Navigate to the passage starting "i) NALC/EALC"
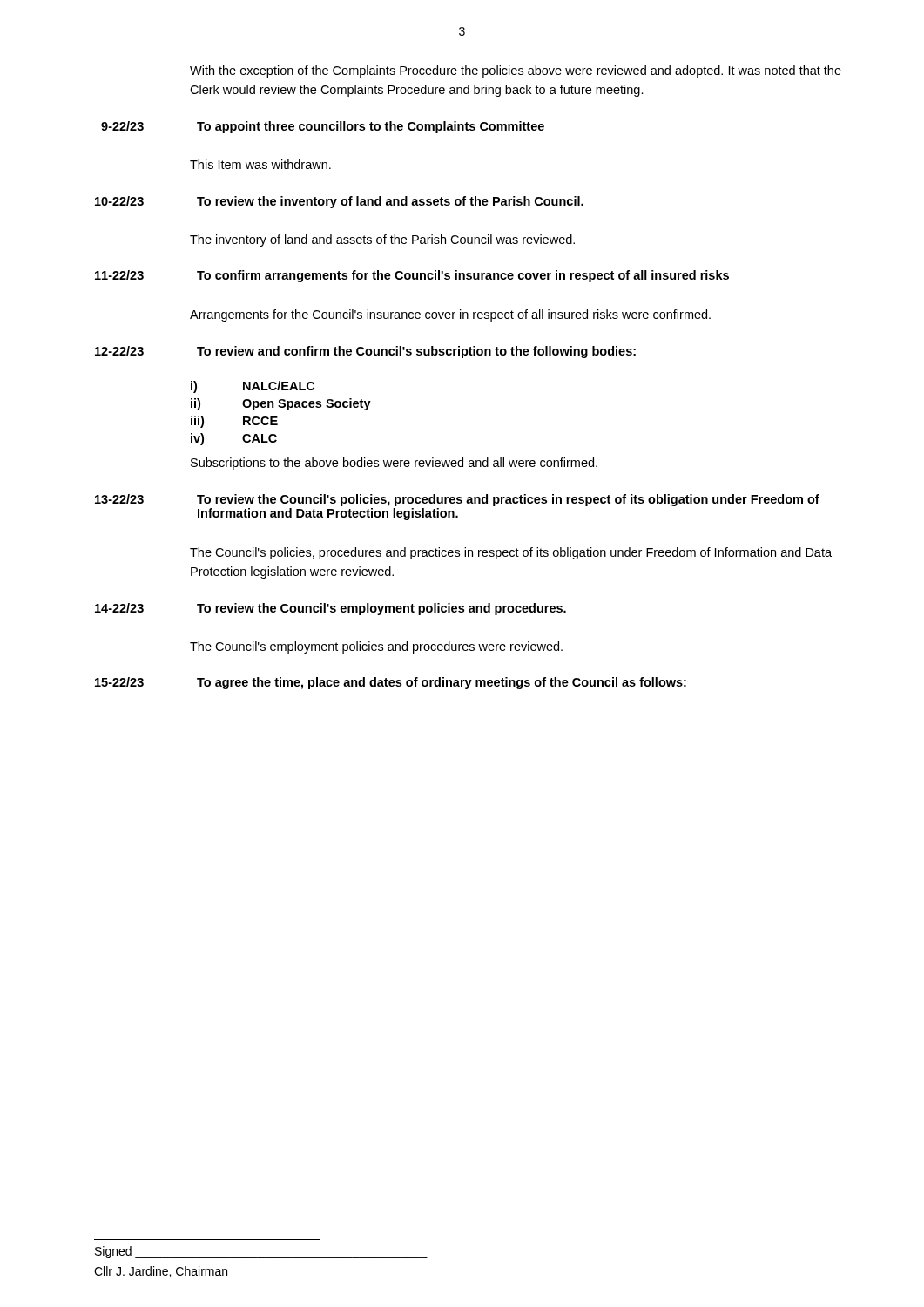The height and width of the screenshot is (1307, 924). [x=252, y=386]
